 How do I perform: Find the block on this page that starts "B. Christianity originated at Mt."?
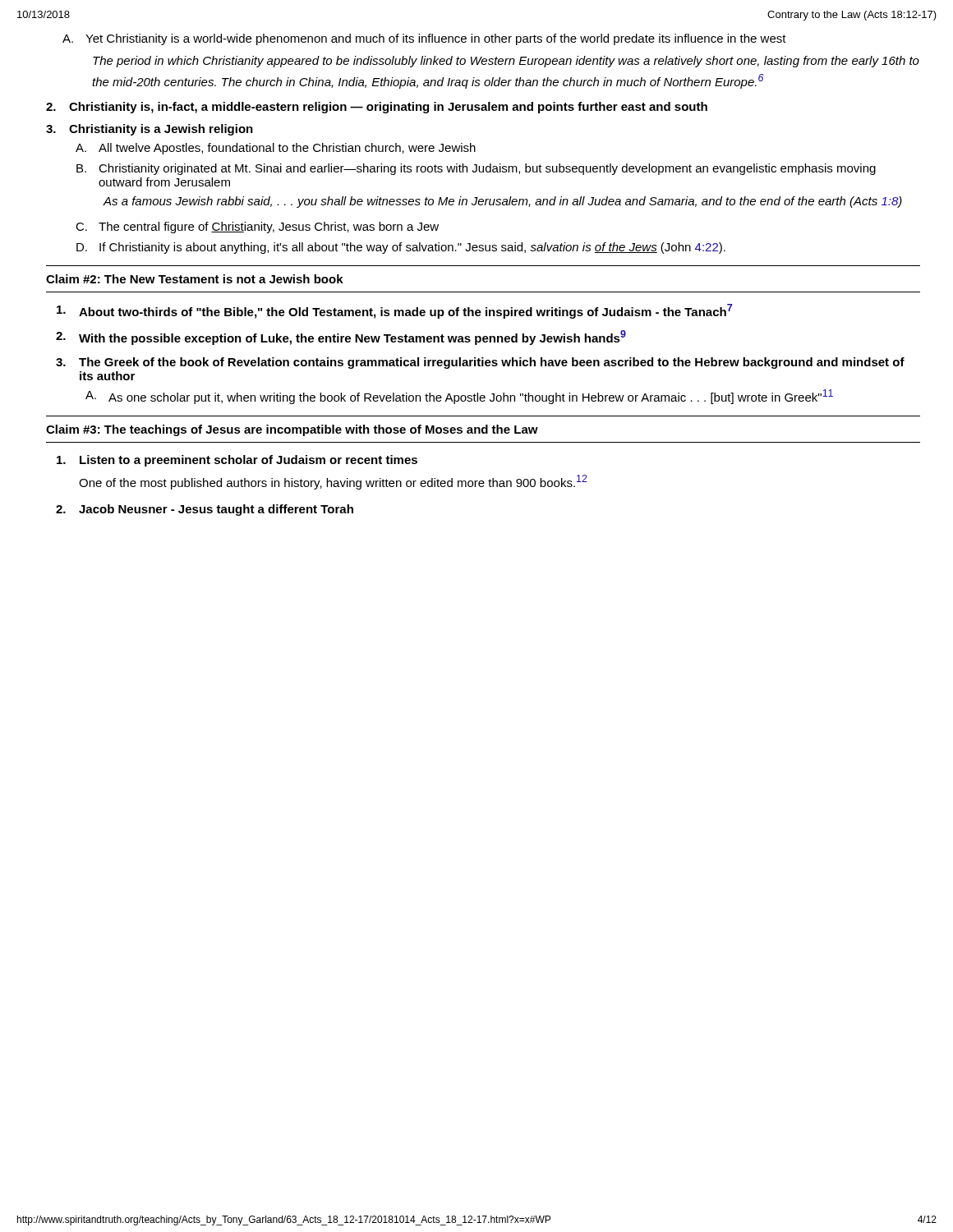coord(498,175)
